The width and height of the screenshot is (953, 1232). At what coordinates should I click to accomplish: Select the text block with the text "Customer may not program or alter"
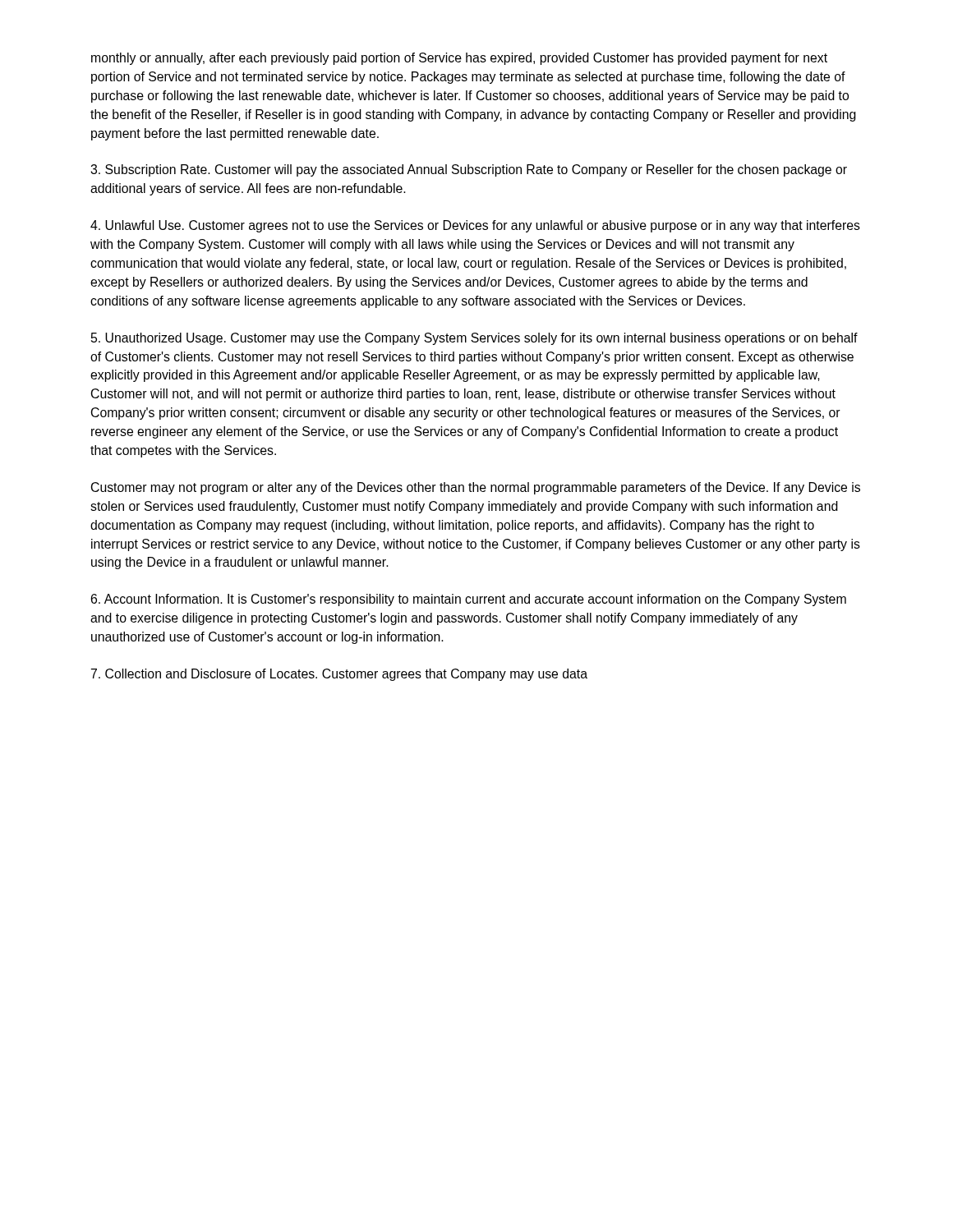(x=476, y=525)
